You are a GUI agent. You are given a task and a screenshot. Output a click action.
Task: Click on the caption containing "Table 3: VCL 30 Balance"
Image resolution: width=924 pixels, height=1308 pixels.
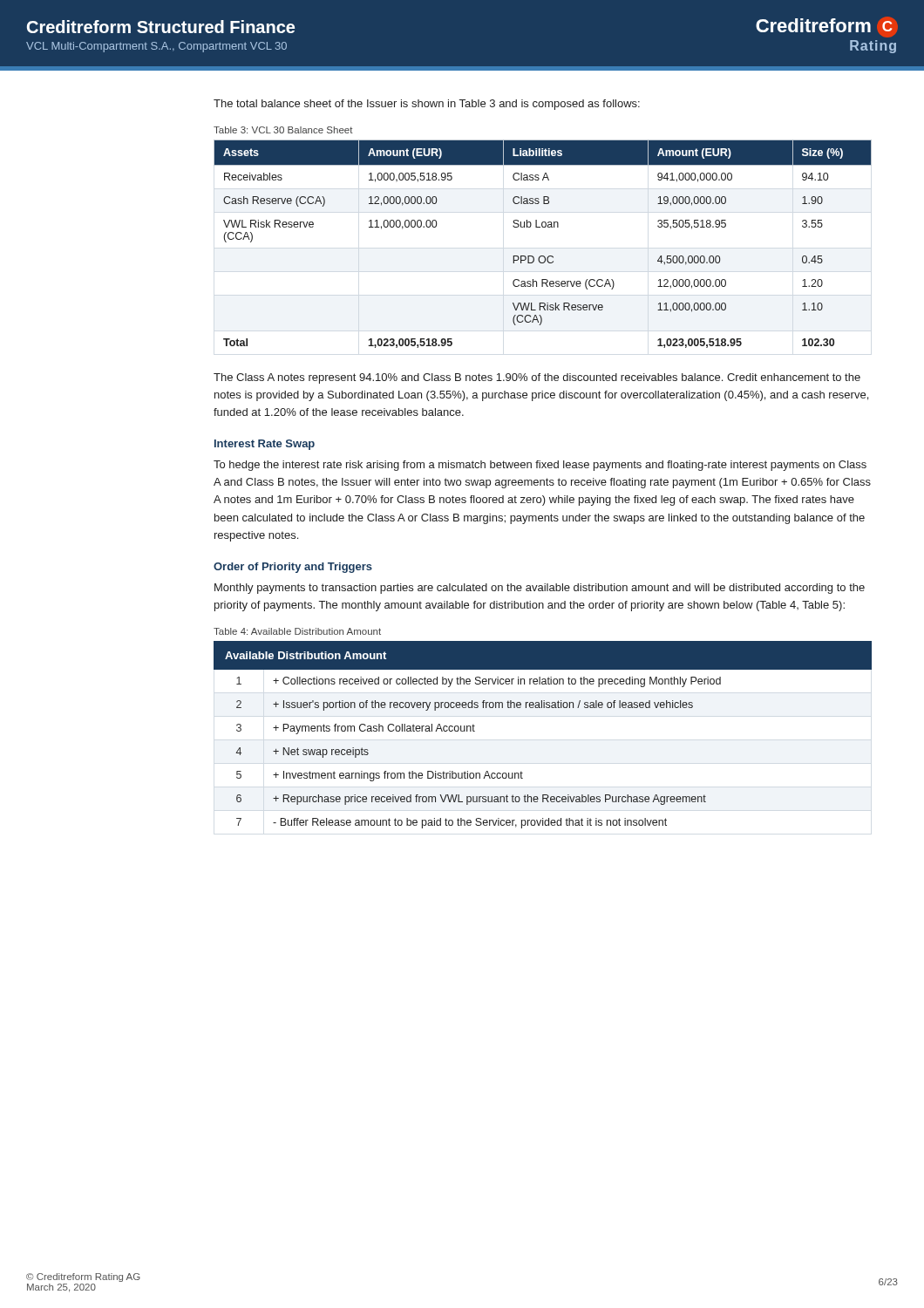point(283,130)
